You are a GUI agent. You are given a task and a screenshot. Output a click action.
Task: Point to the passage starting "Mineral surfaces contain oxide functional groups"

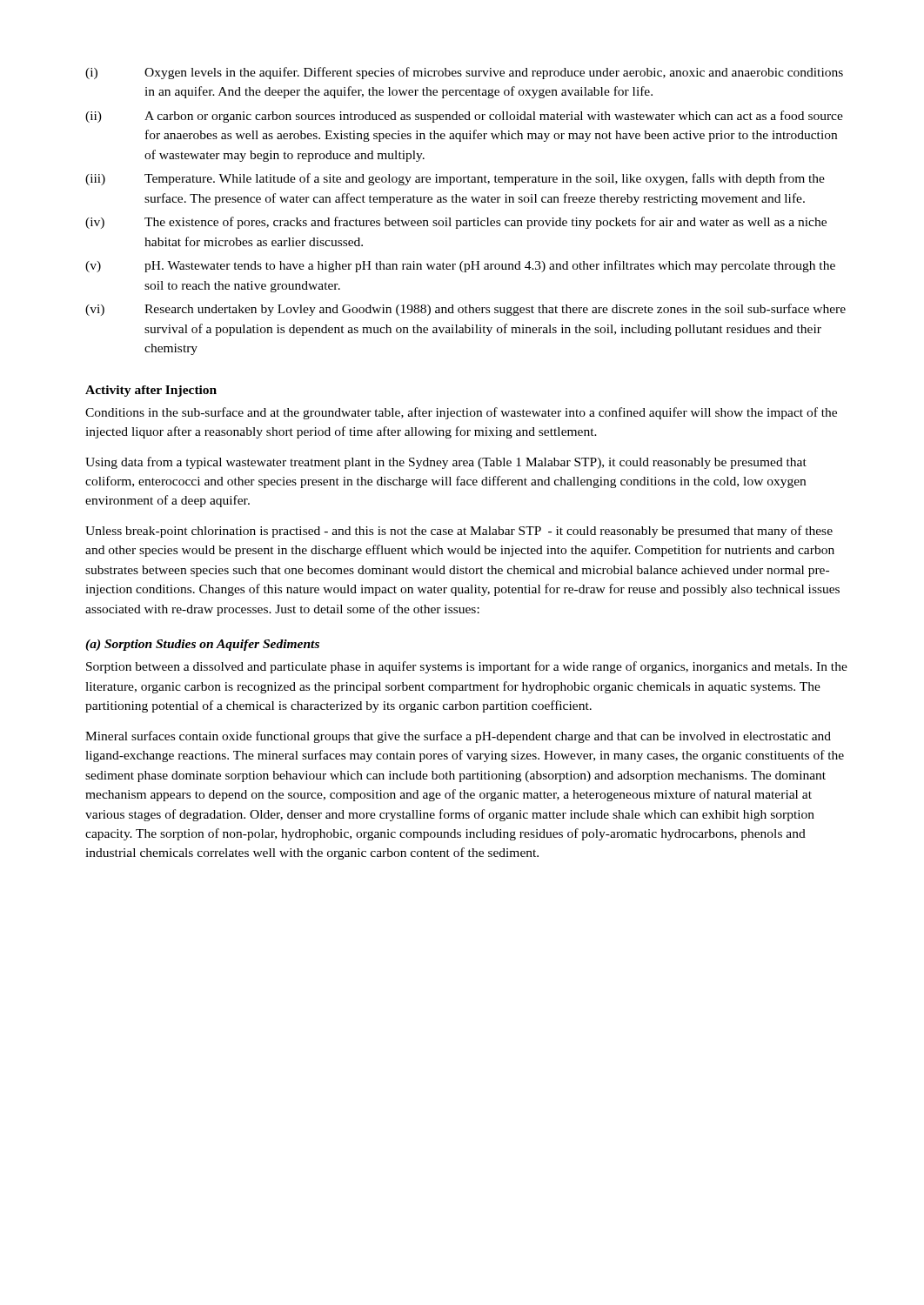(465, 794)
